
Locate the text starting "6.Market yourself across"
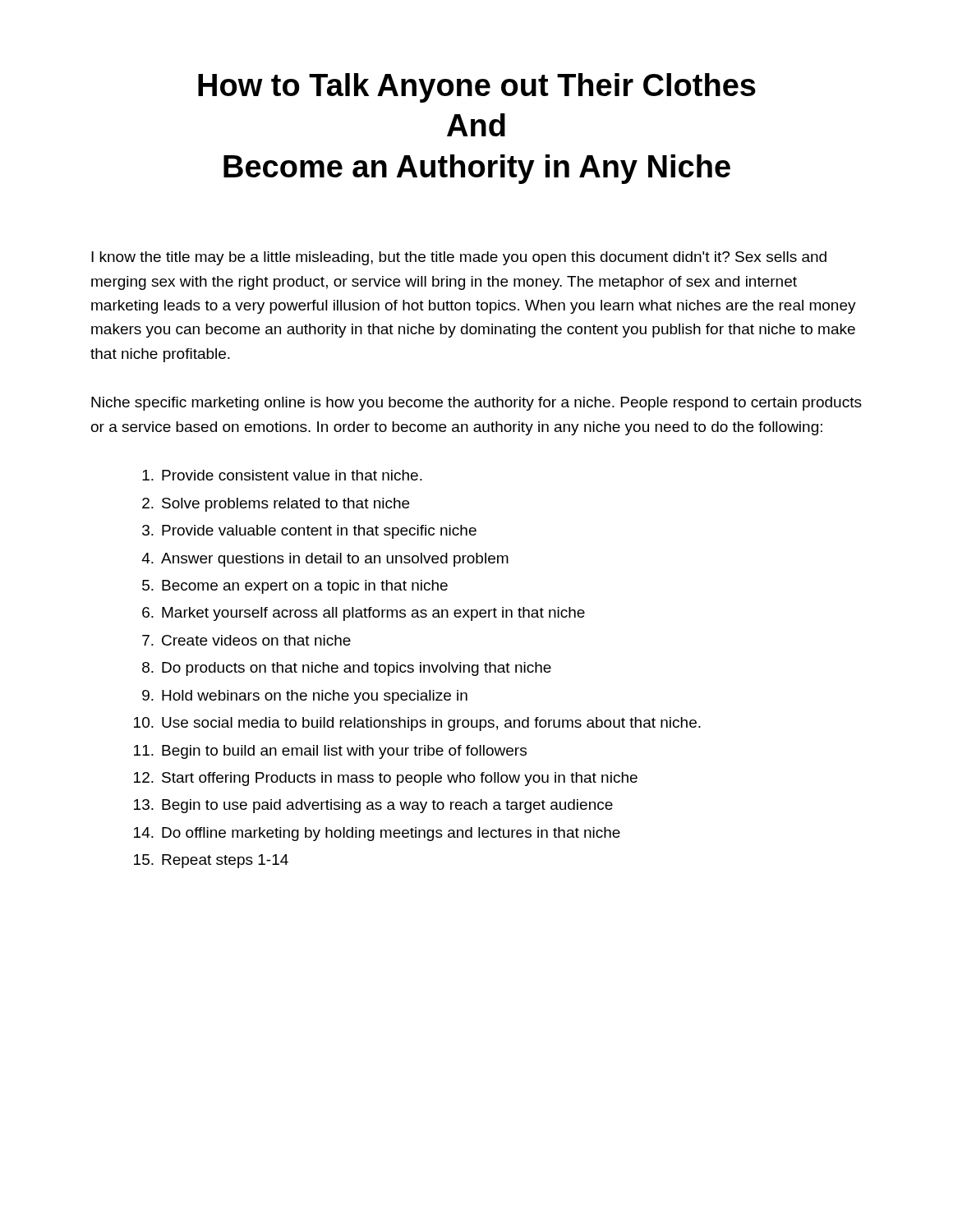click(354, 613)
